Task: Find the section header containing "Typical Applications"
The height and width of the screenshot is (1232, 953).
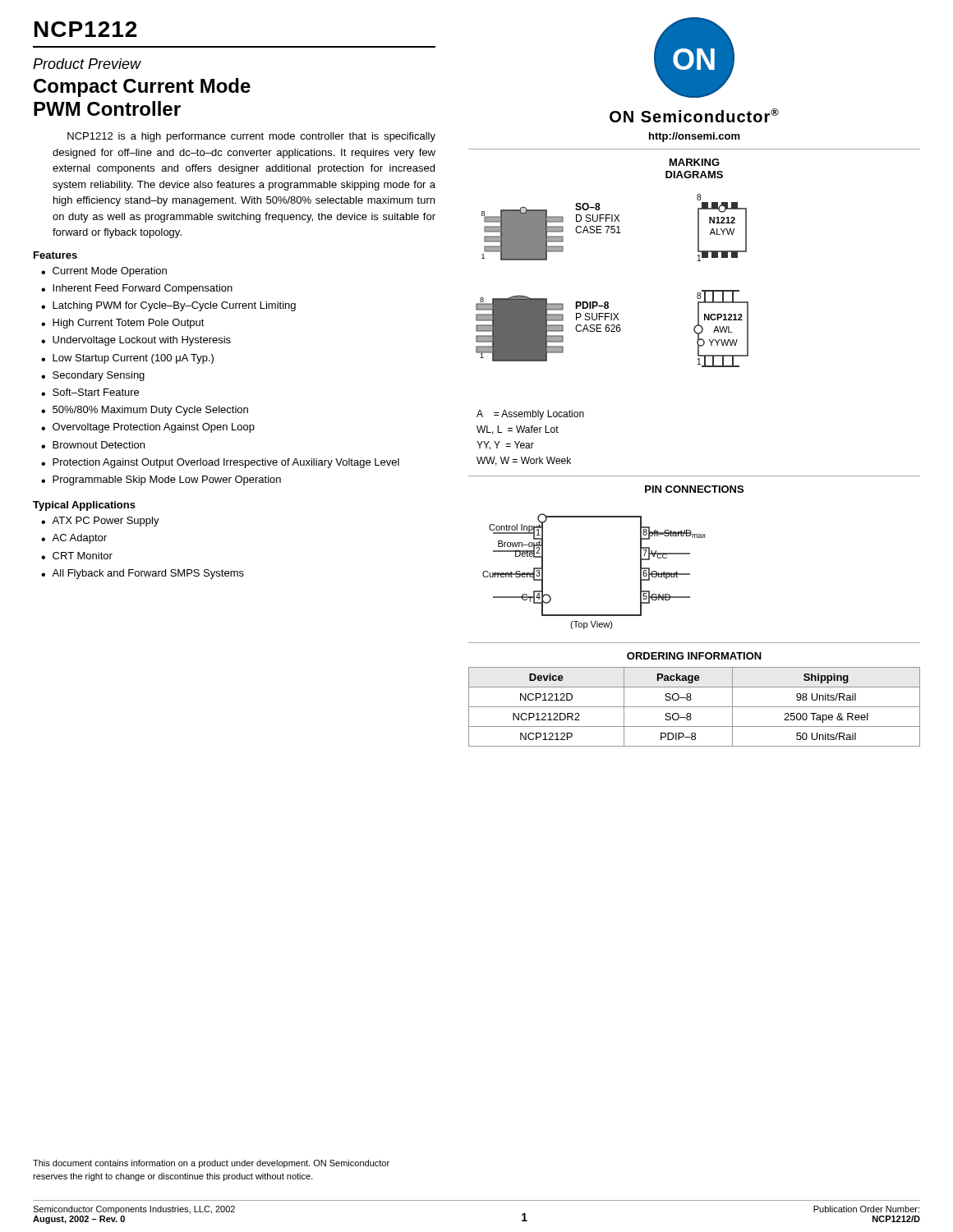Action: pyautogui.click(x=84, y=505)
